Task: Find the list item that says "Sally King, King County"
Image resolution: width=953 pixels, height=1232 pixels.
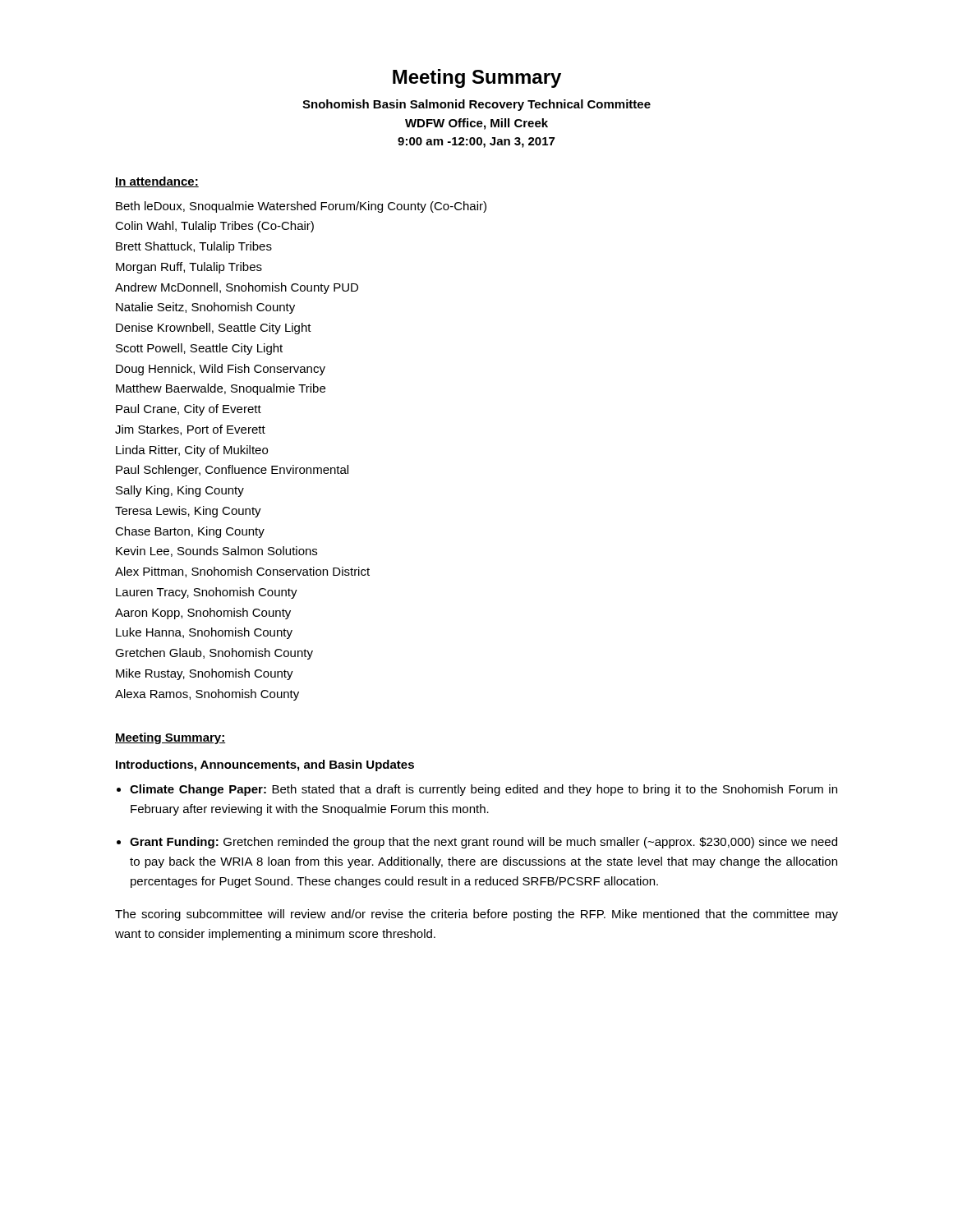Action: pos(180,491)
